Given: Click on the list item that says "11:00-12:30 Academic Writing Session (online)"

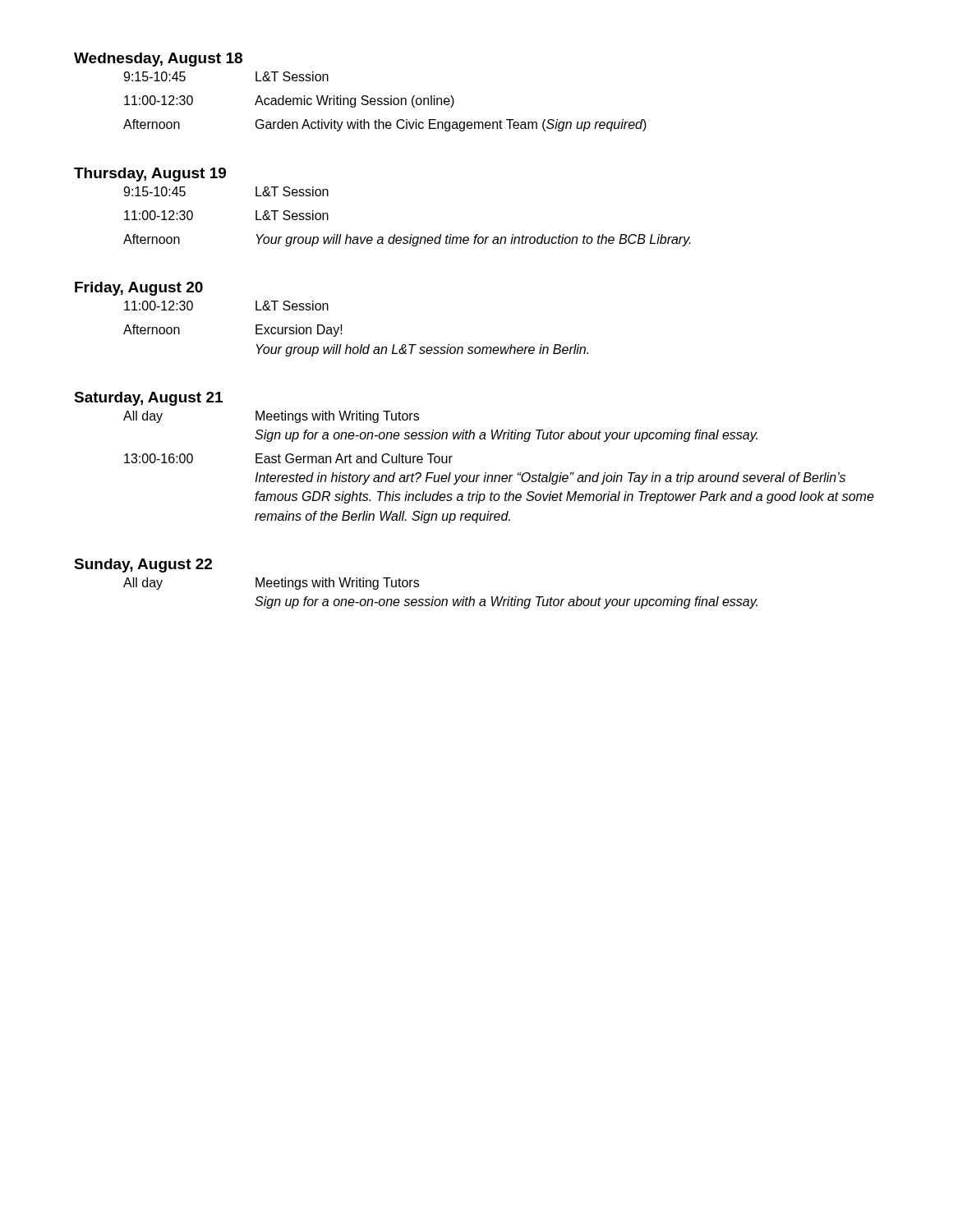Looking at the screenshot, I should 289,101.
